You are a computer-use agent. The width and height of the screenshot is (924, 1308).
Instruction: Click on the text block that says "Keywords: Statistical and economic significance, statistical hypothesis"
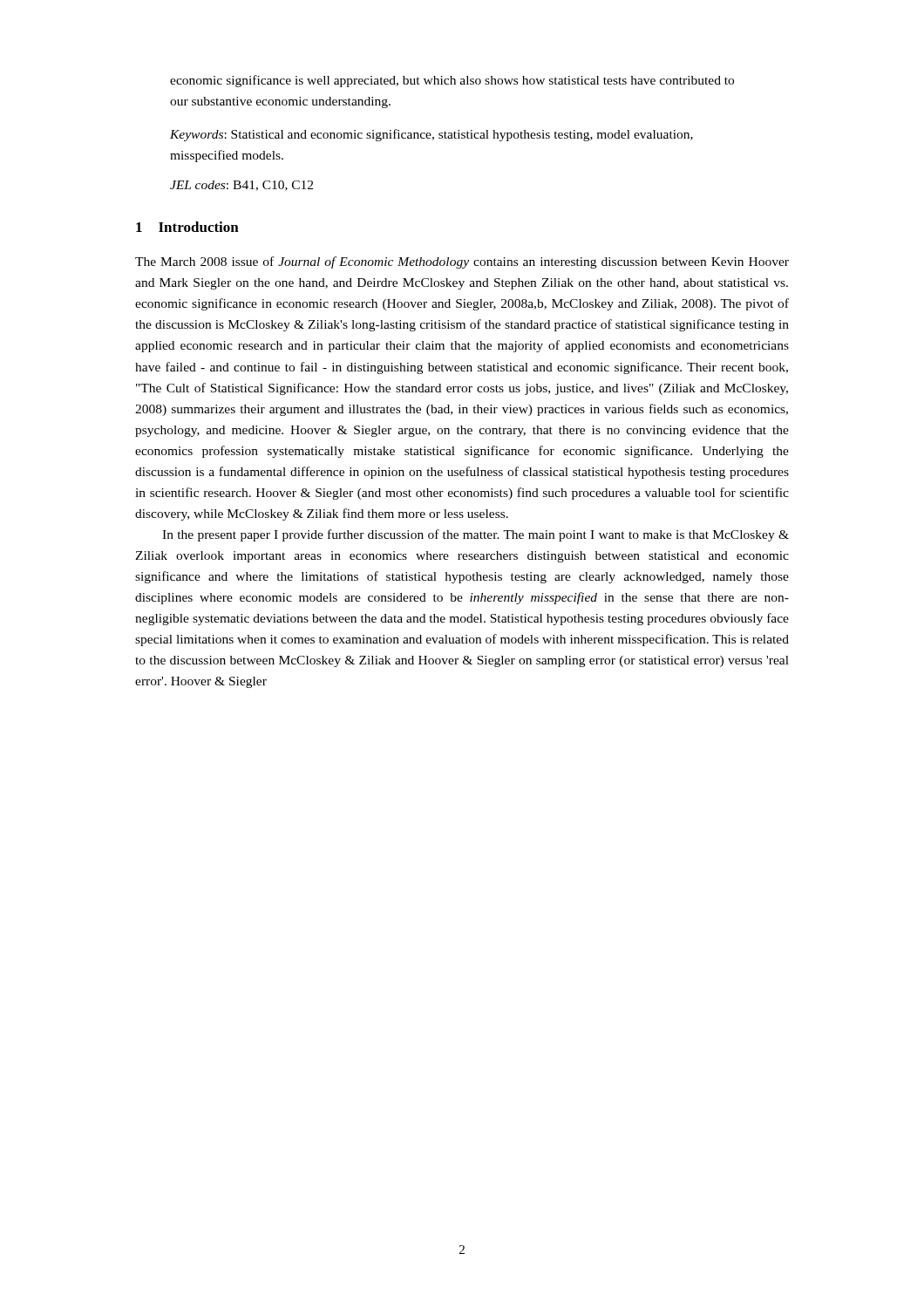432,144
